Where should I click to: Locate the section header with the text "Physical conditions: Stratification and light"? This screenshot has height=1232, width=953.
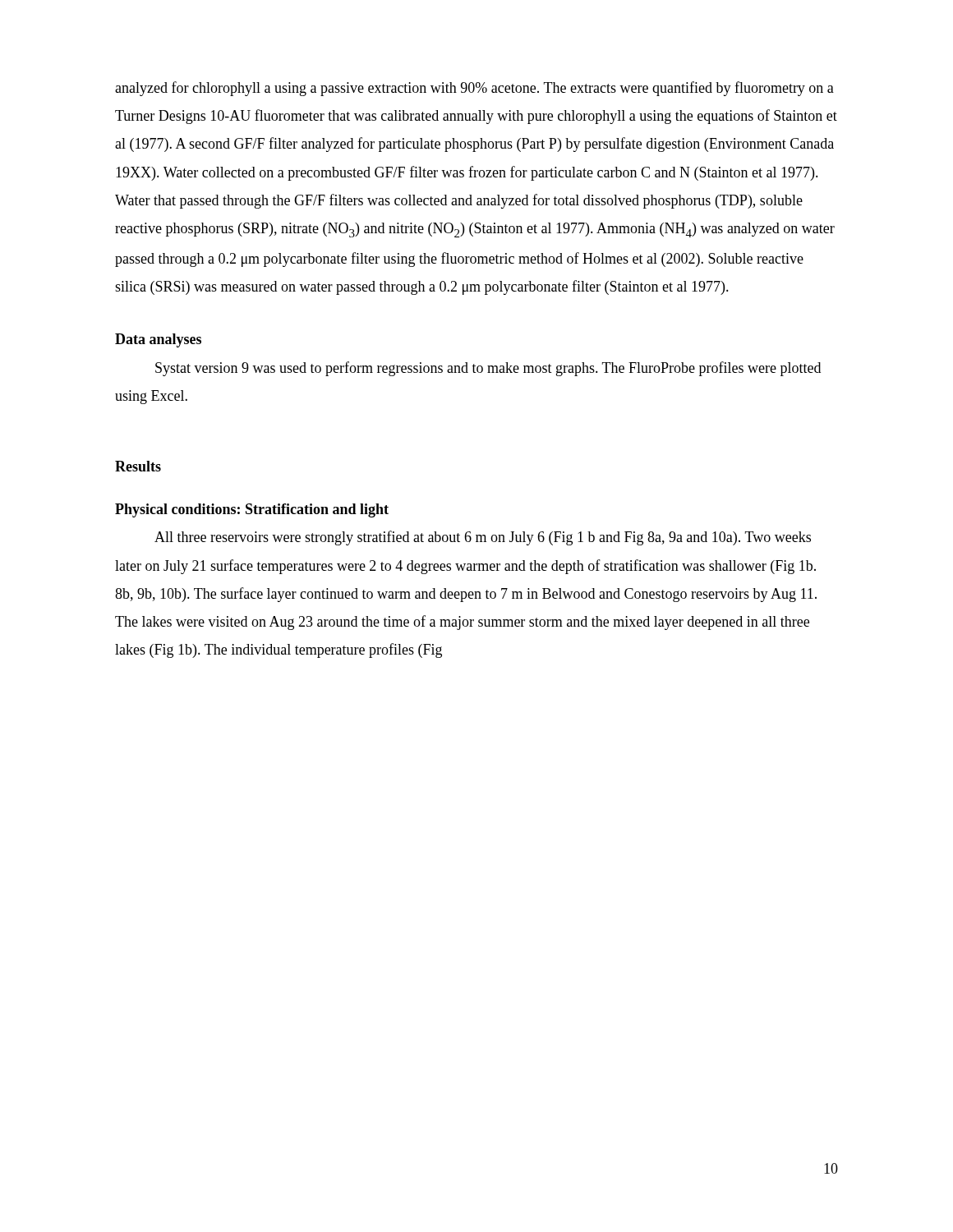tap(252, 510)
